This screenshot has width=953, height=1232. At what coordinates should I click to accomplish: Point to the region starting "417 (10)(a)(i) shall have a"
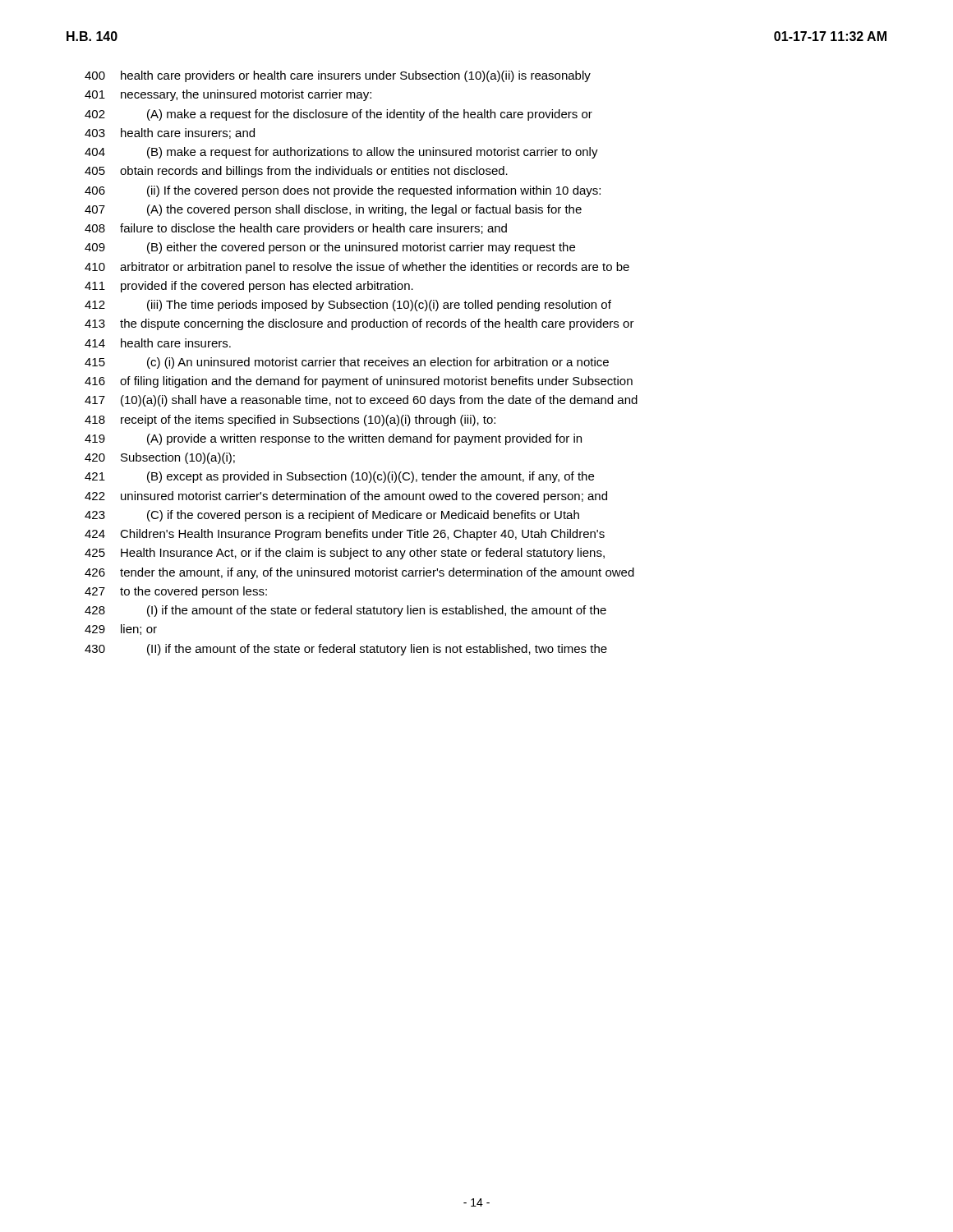coord(476,400)
